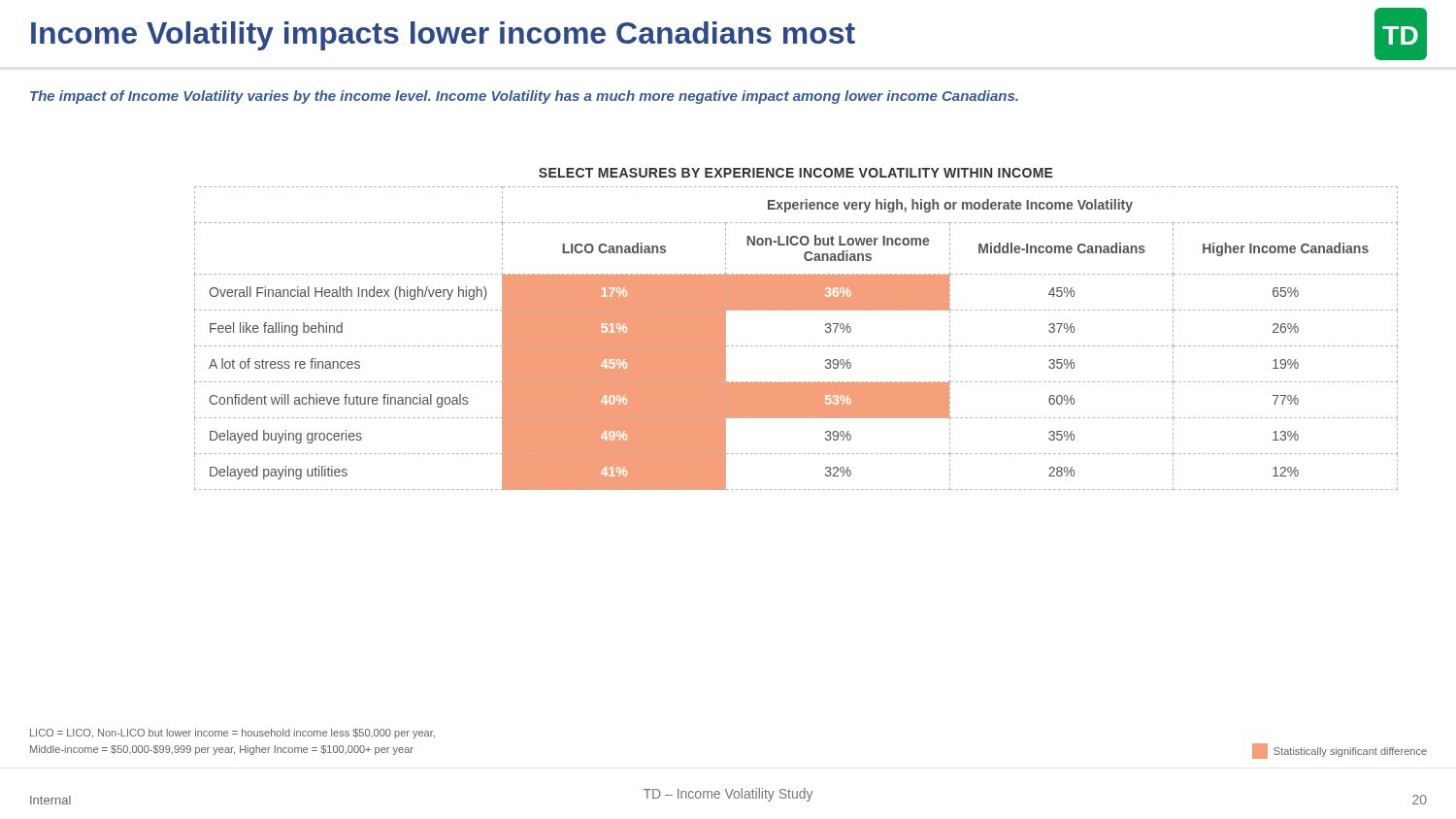The width and height of the screenshot is (1456, 819).
Task: Point to the block beginning "The impact of Income"
Action: (x=524, y=96)
